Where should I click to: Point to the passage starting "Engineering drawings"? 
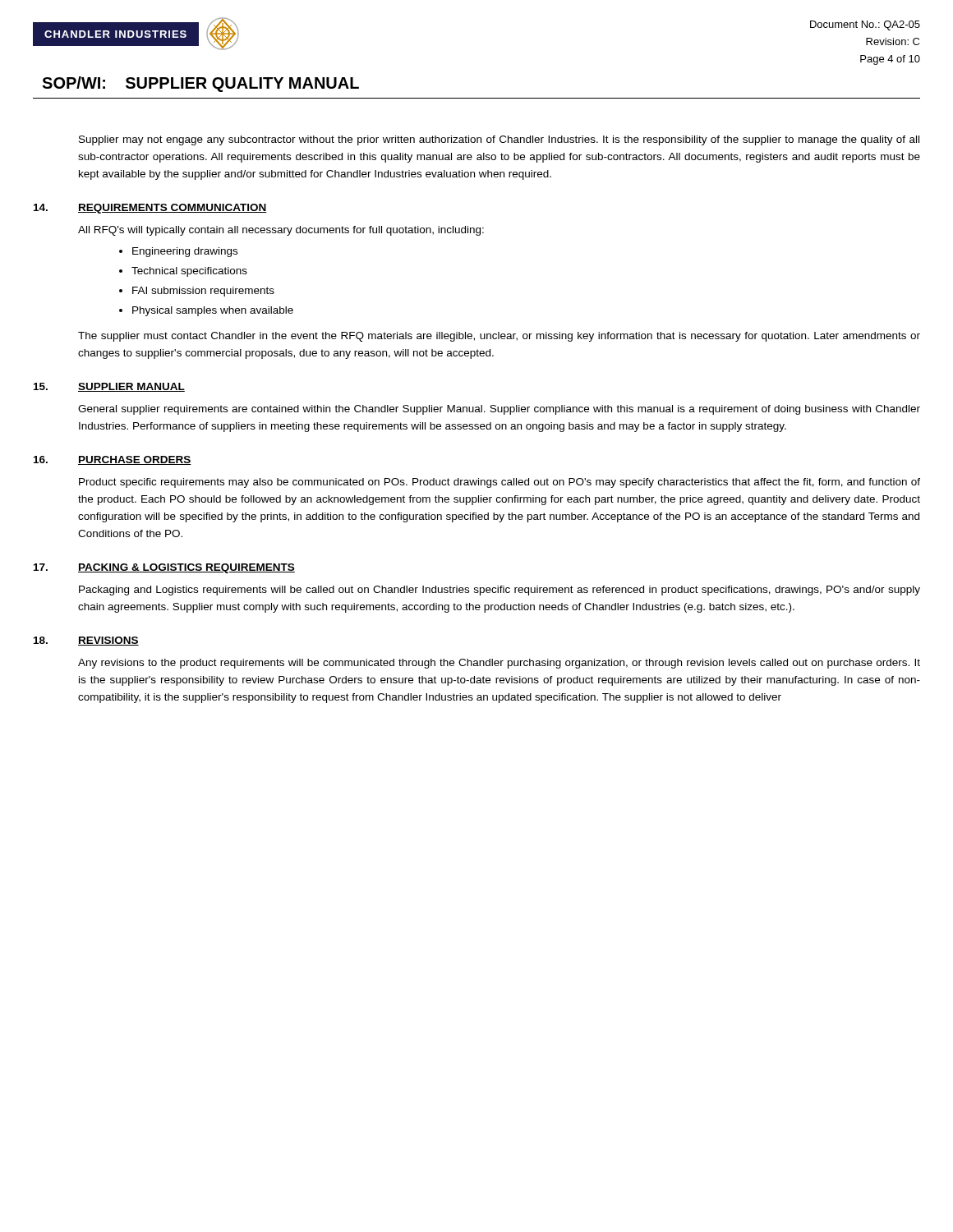pyautogui.click(x=185, y=251)
